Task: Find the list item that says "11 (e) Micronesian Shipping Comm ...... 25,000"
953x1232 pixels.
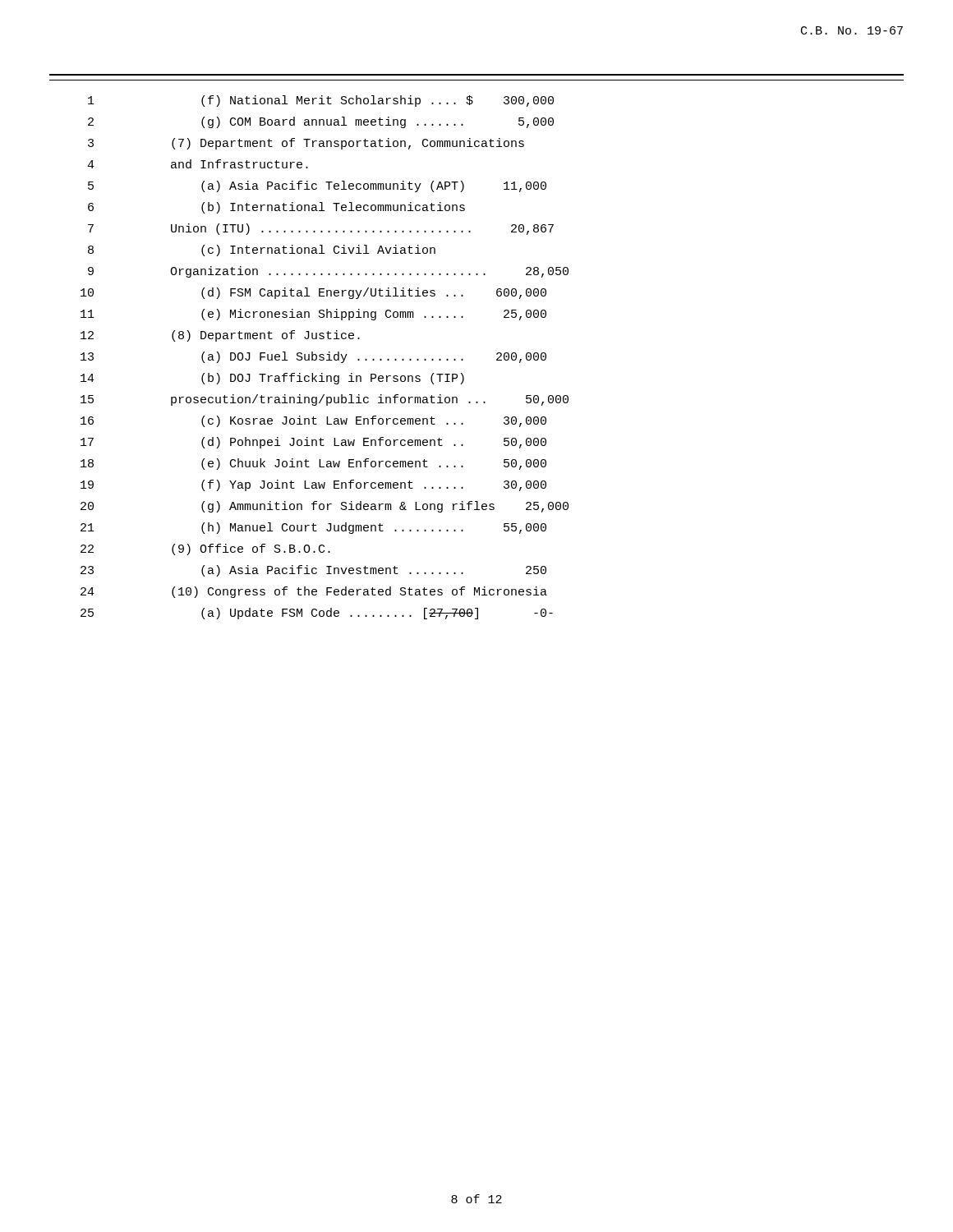Action: coord(83,314)
